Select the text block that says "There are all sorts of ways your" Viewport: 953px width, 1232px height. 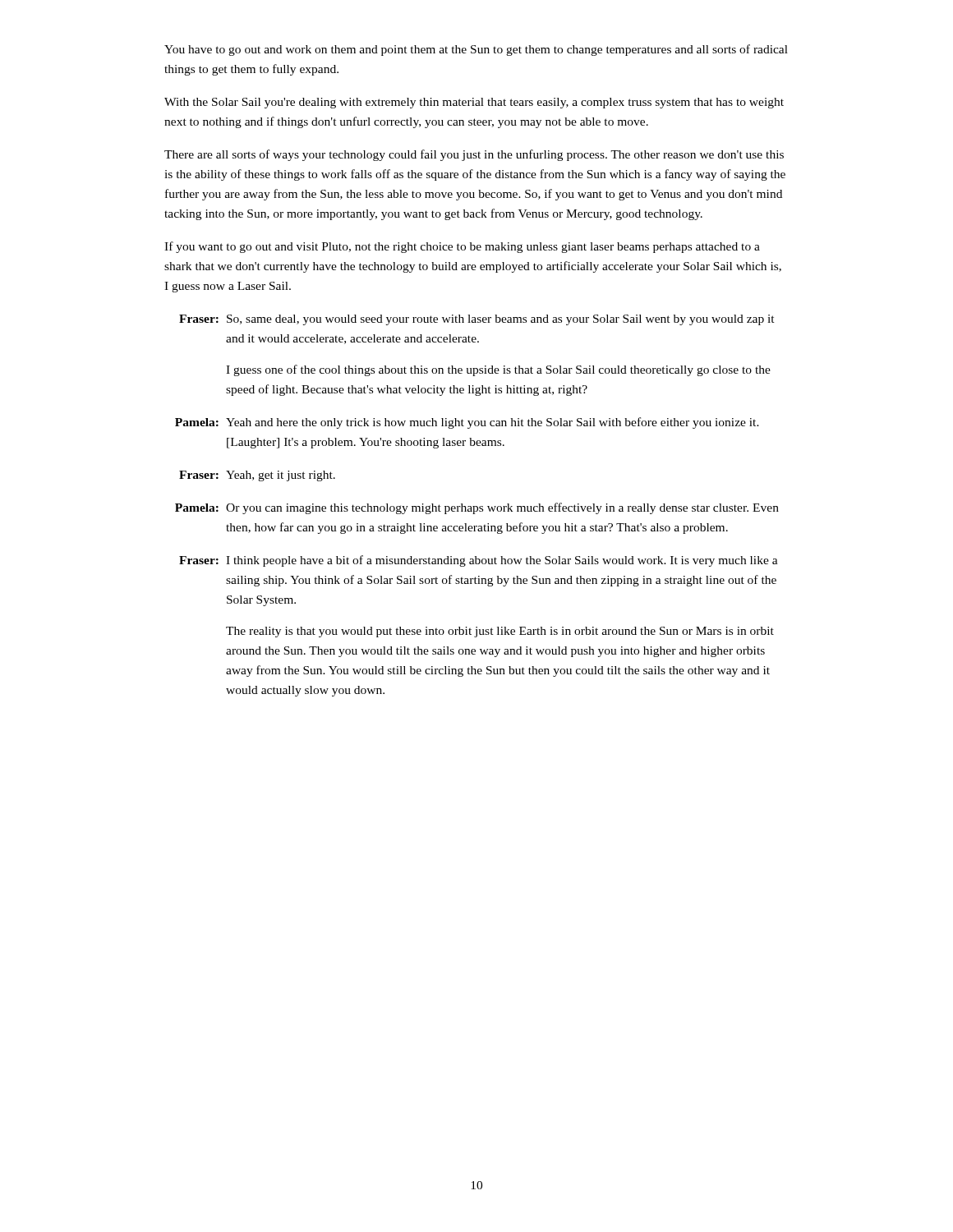(475, 184)
